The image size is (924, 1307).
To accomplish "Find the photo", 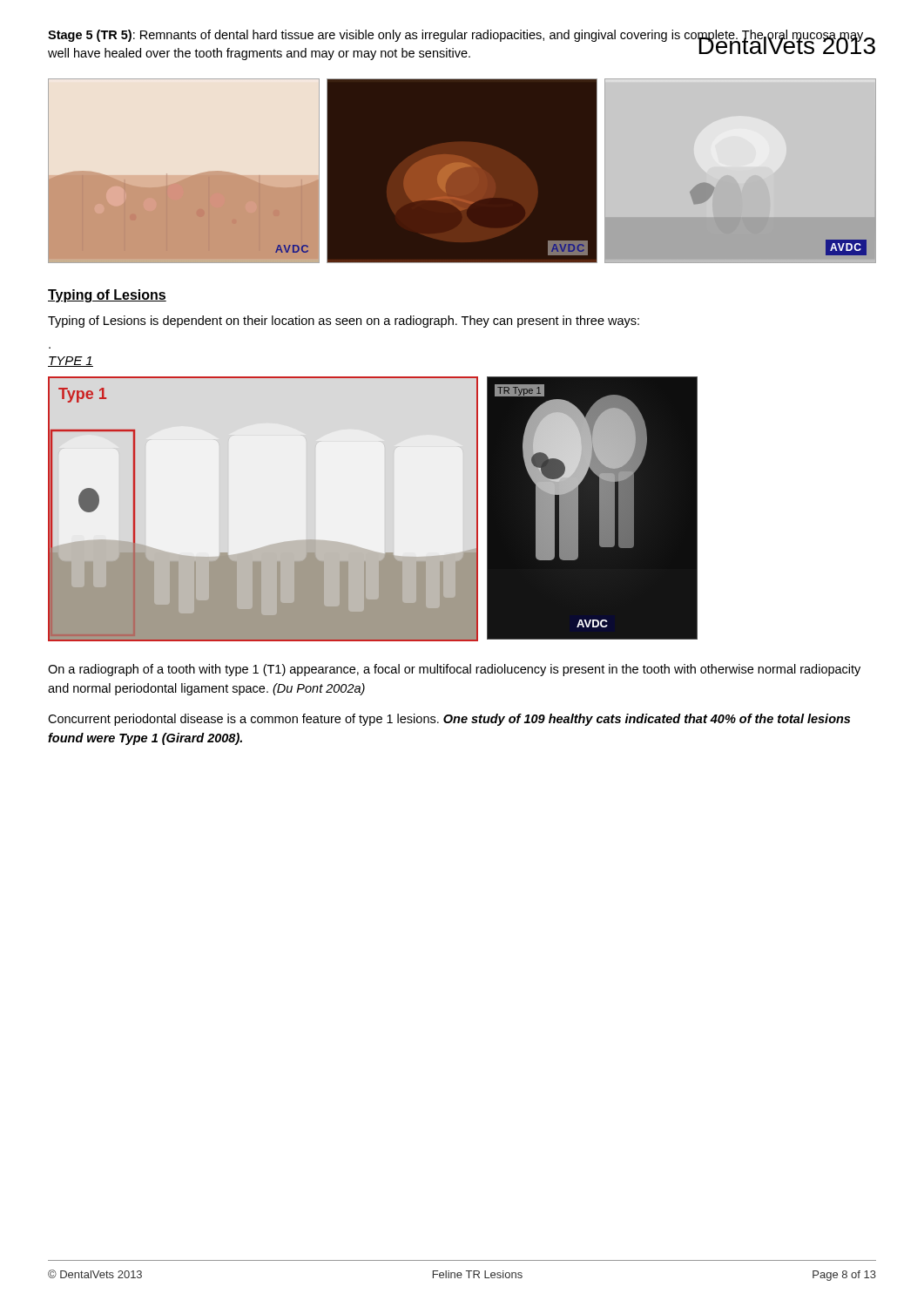I will point(462,171).
